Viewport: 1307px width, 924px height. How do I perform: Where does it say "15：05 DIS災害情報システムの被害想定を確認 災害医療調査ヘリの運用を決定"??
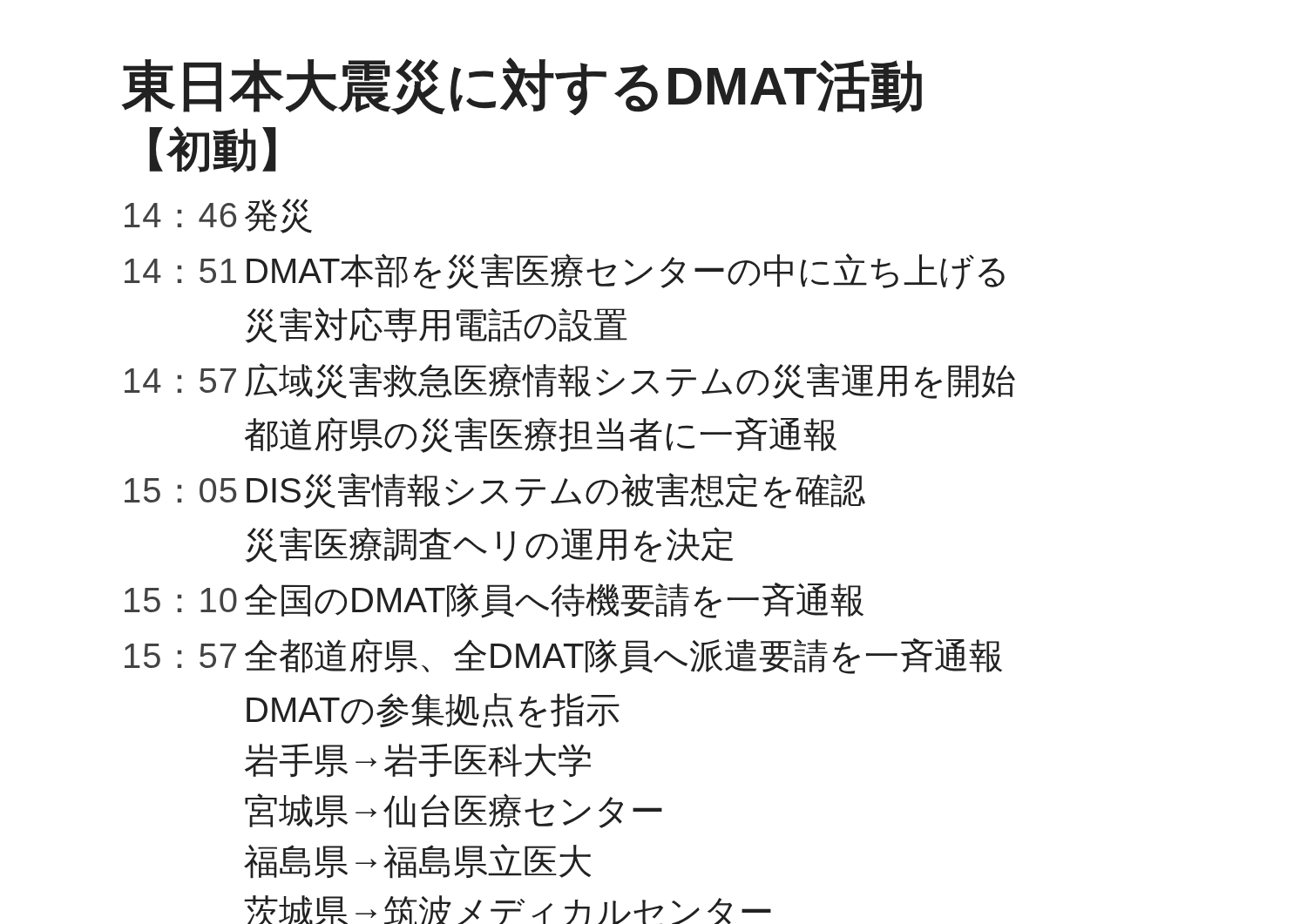671,517
